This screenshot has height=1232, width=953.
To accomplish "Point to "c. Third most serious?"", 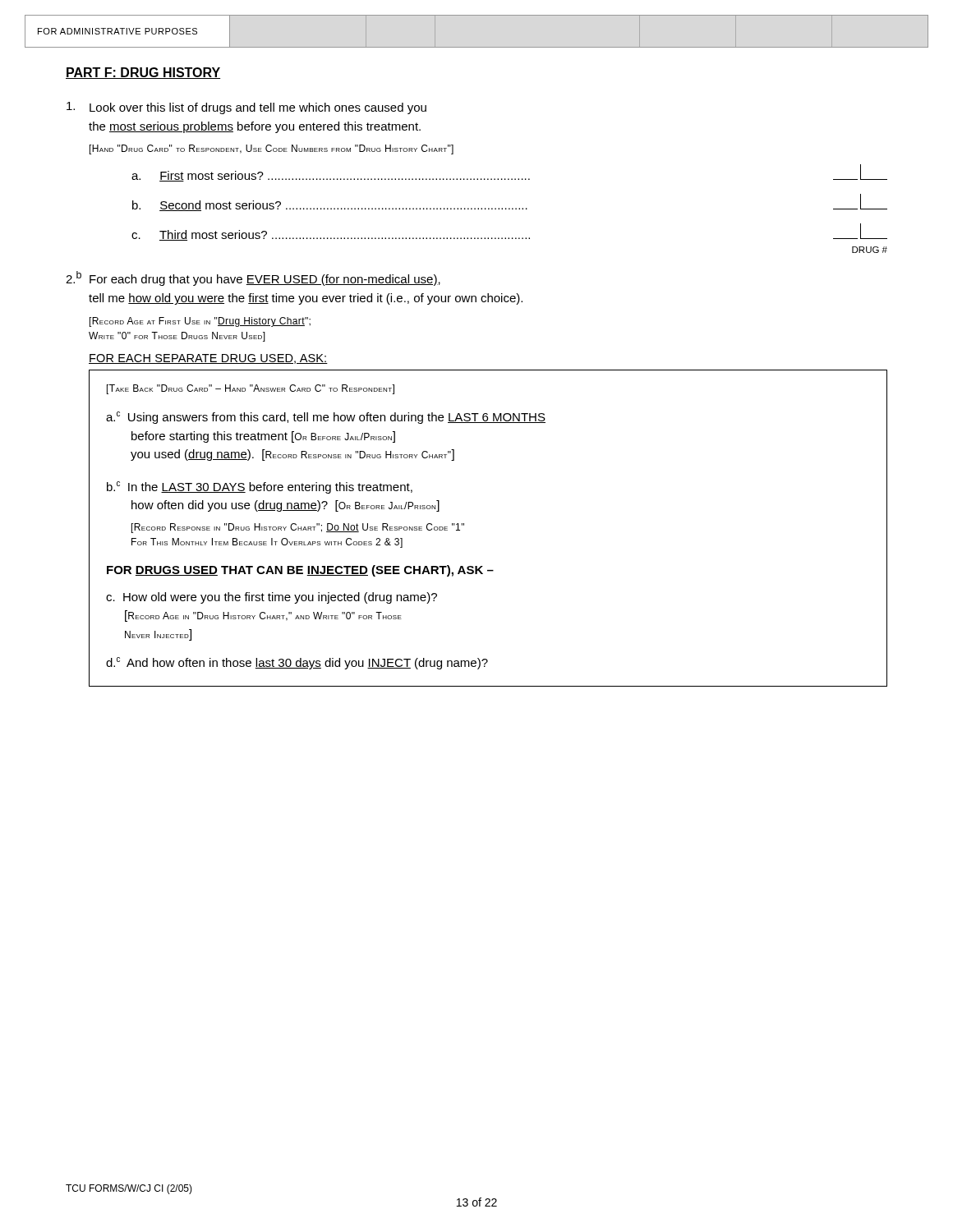I will click(509, 232).
